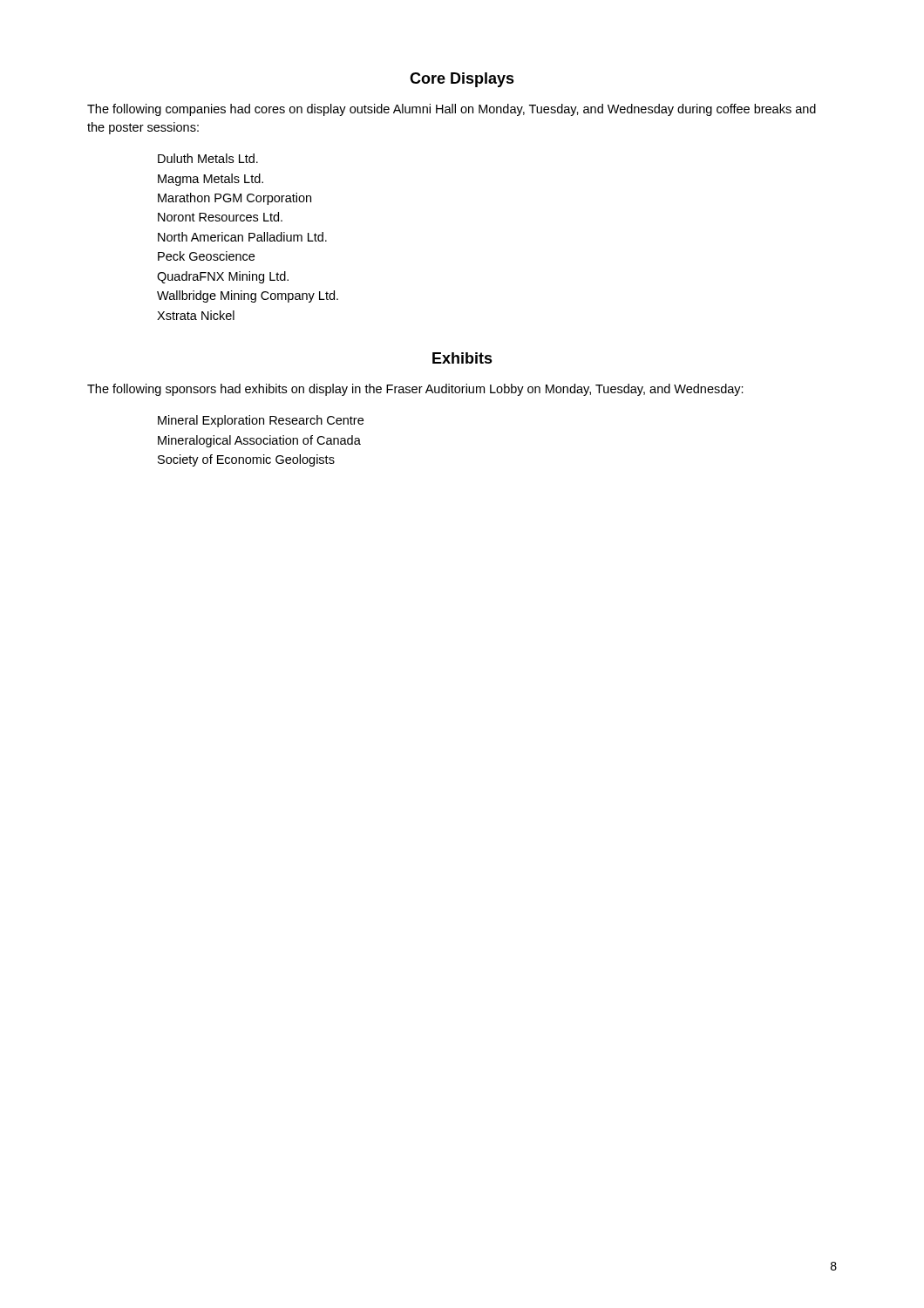This screenshot has width=924, height=1308.
Task: Point to "Mineralogical Association of Canada"
Action: [x=259, y=440]
